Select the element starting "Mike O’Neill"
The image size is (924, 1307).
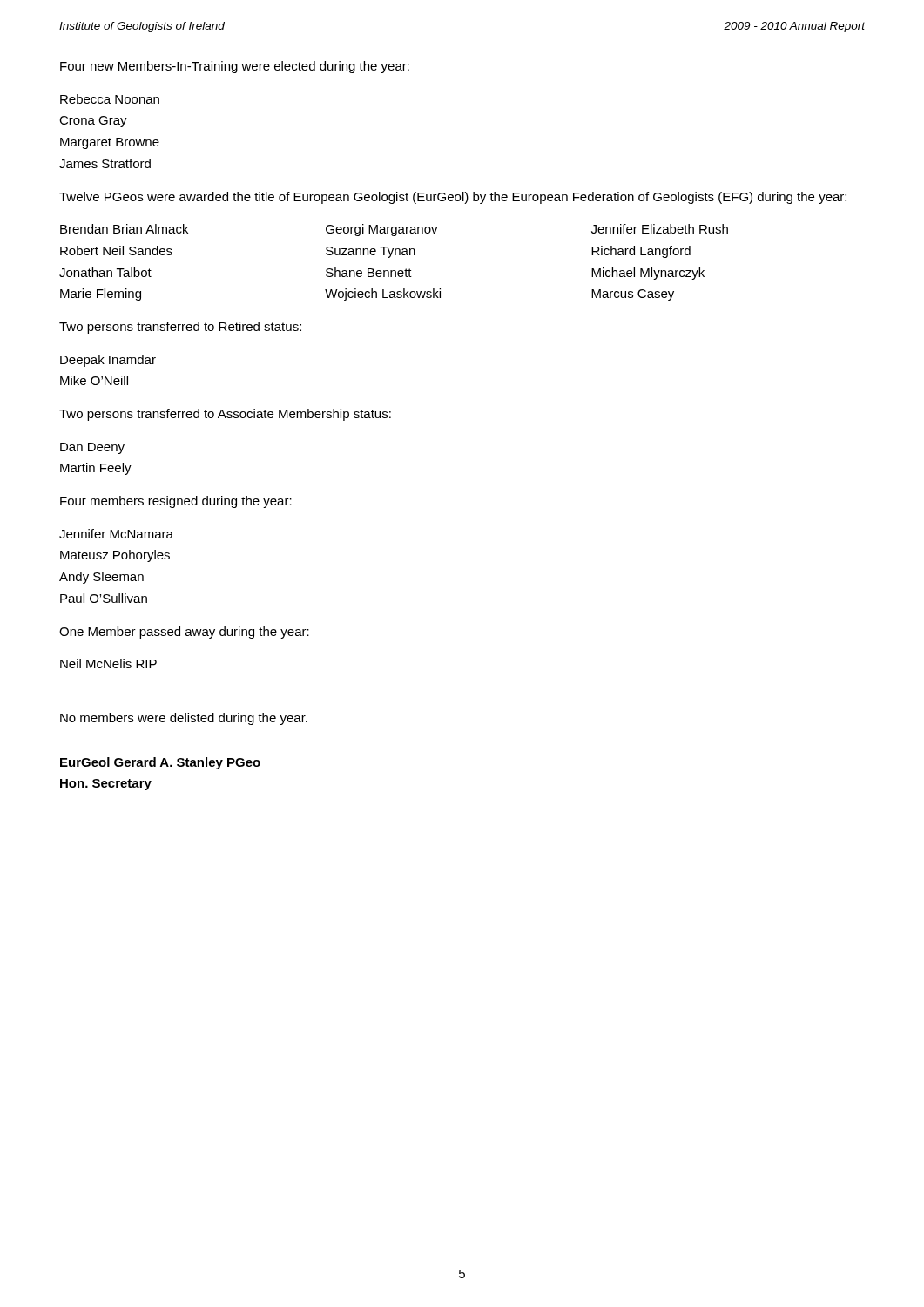coord(94,381)
